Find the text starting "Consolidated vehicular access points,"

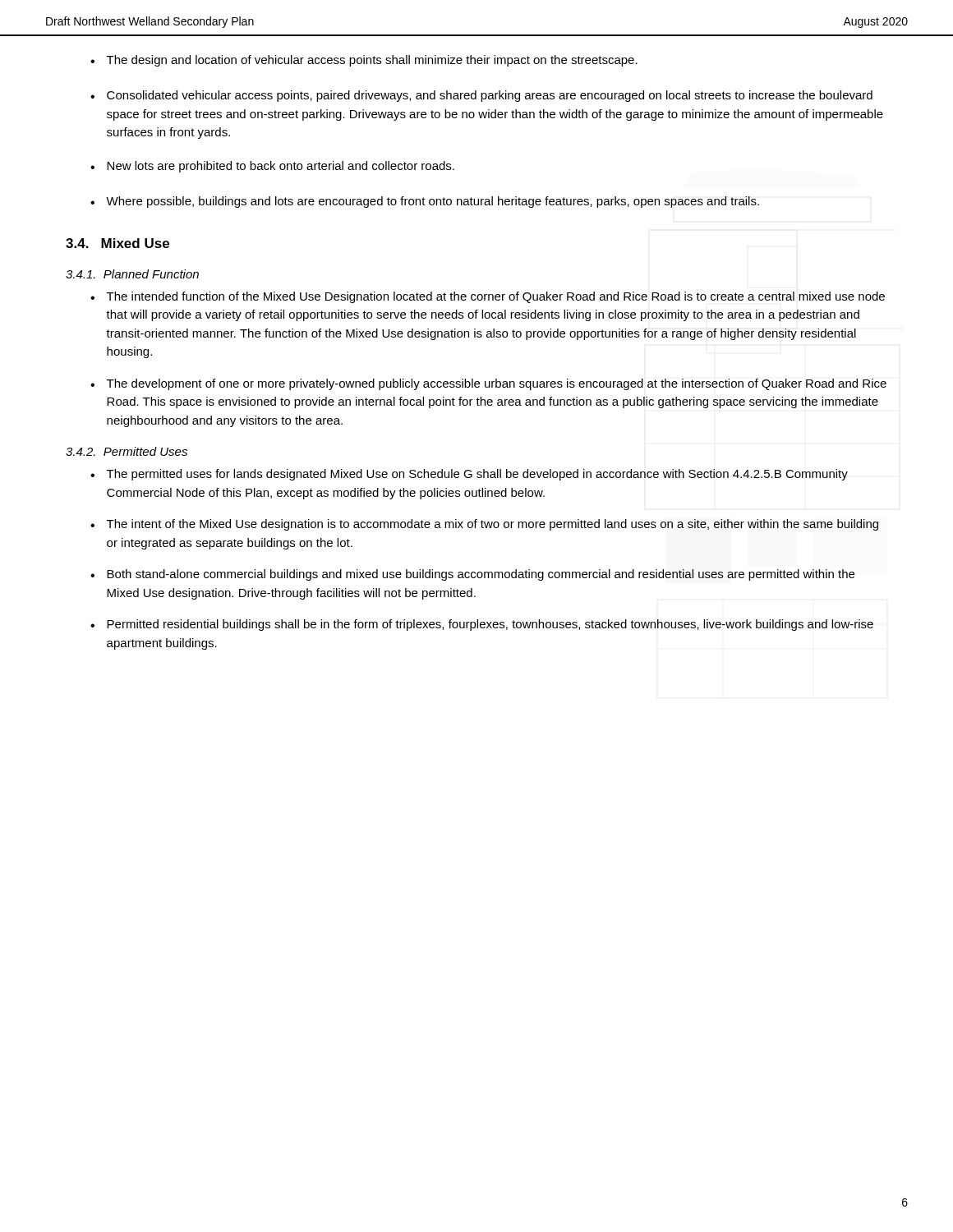pos(495,113)
